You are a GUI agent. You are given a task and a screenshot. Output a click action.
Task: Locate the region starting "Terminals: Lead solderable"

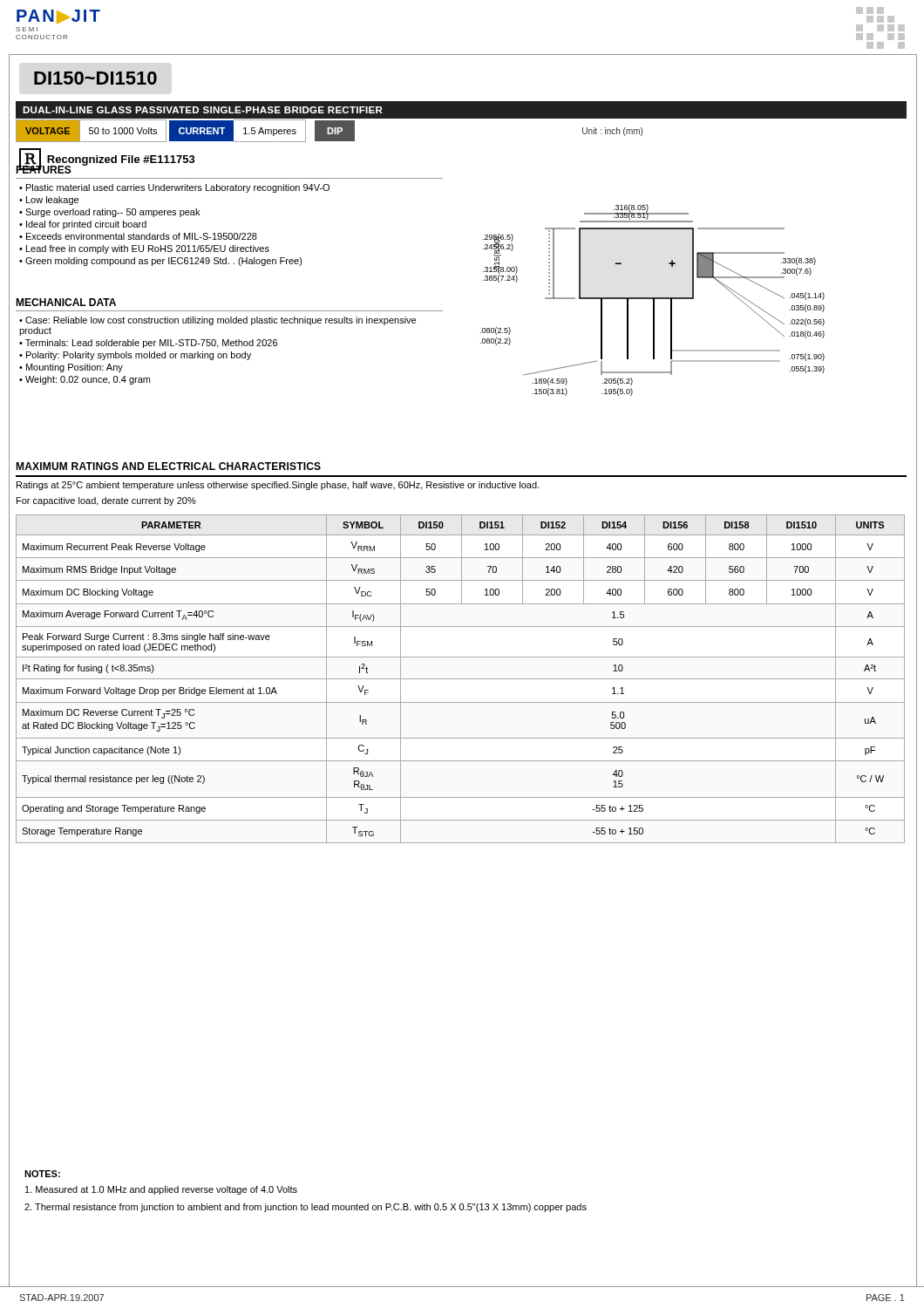pyautogui.click(x=151, y=343)
